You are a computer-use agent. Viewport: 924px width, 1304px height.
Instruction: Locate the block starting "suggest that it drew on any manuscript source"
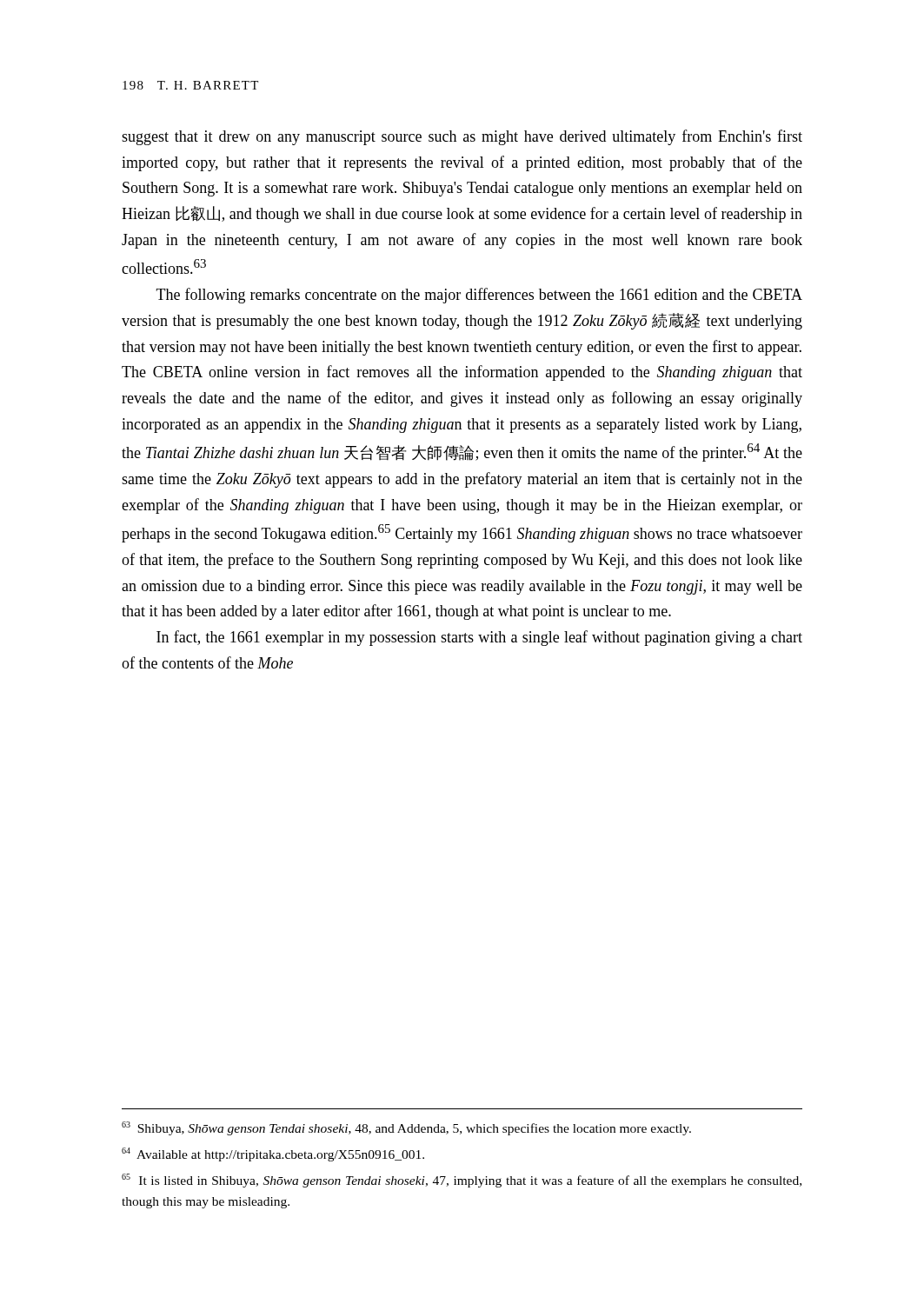(462, 203)
